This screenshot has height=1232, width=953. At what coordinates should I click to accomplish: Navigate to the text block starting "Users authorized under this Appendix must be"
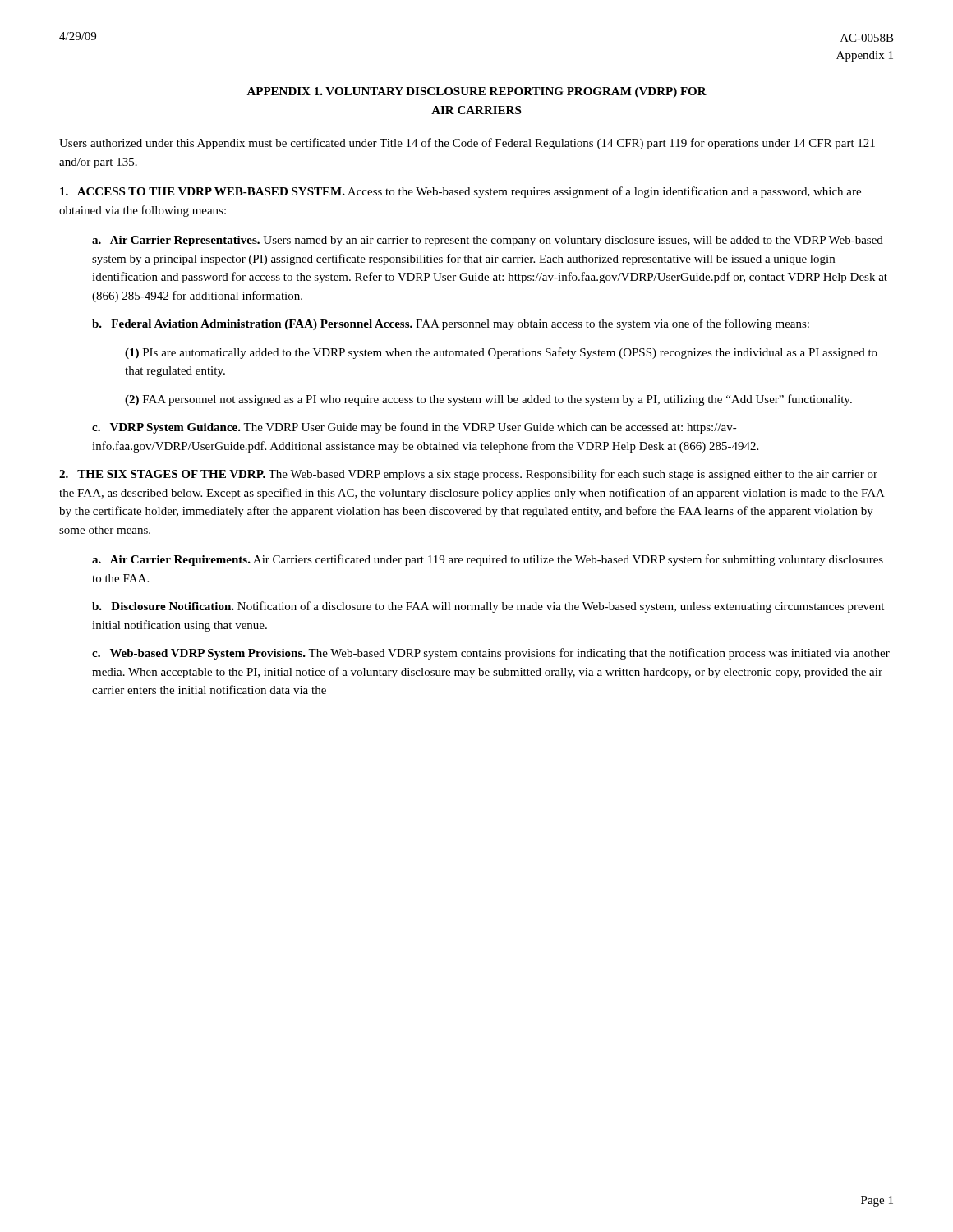[x=467, y=152]
